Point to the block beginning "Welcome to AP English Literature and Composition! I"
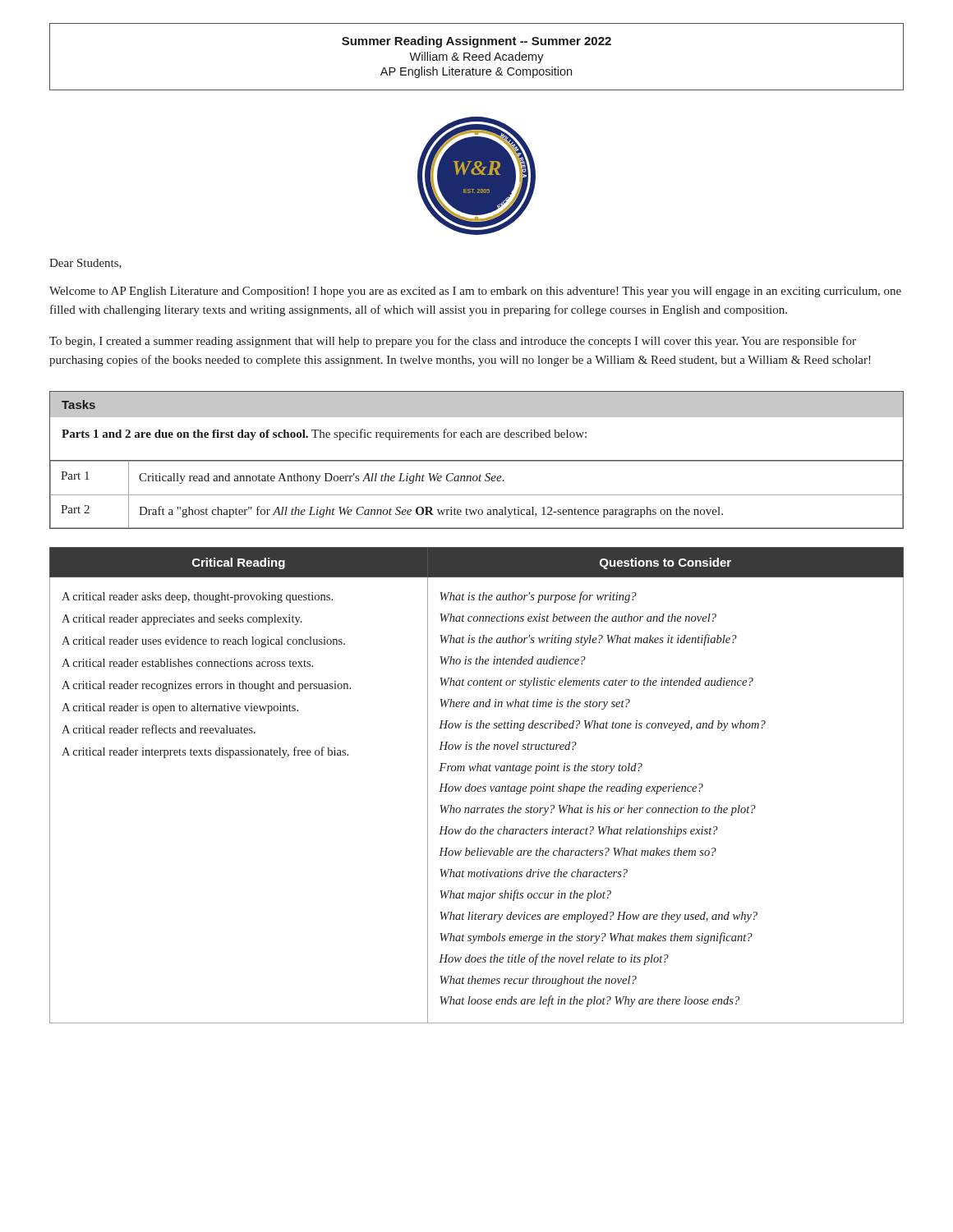Image resolution: width=953 pixels, height=1232 pixels. [x=475, y=300]
